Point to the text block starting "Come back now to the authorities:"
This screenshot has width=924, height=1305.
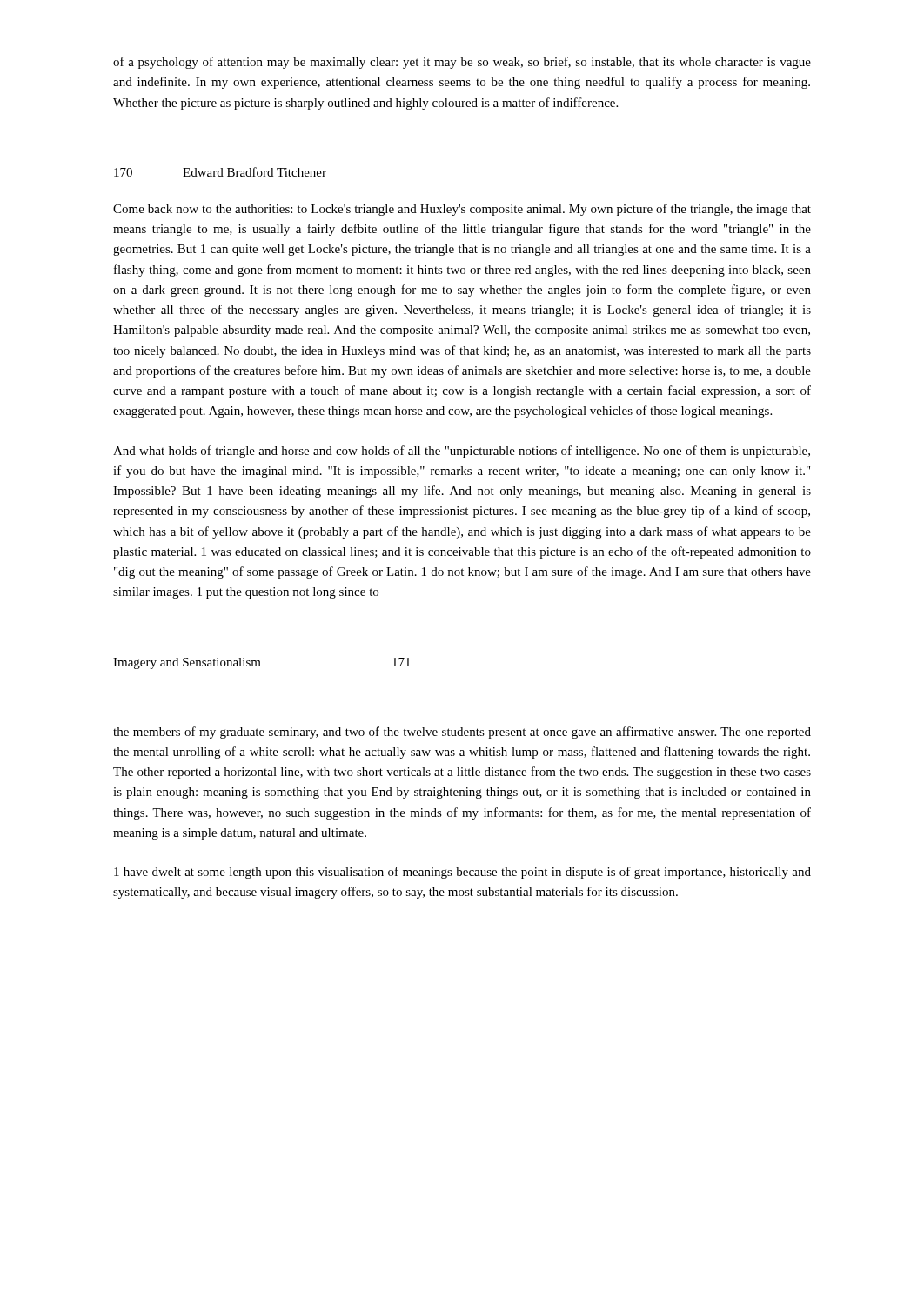pyautogui.click(x=462, y=310)
